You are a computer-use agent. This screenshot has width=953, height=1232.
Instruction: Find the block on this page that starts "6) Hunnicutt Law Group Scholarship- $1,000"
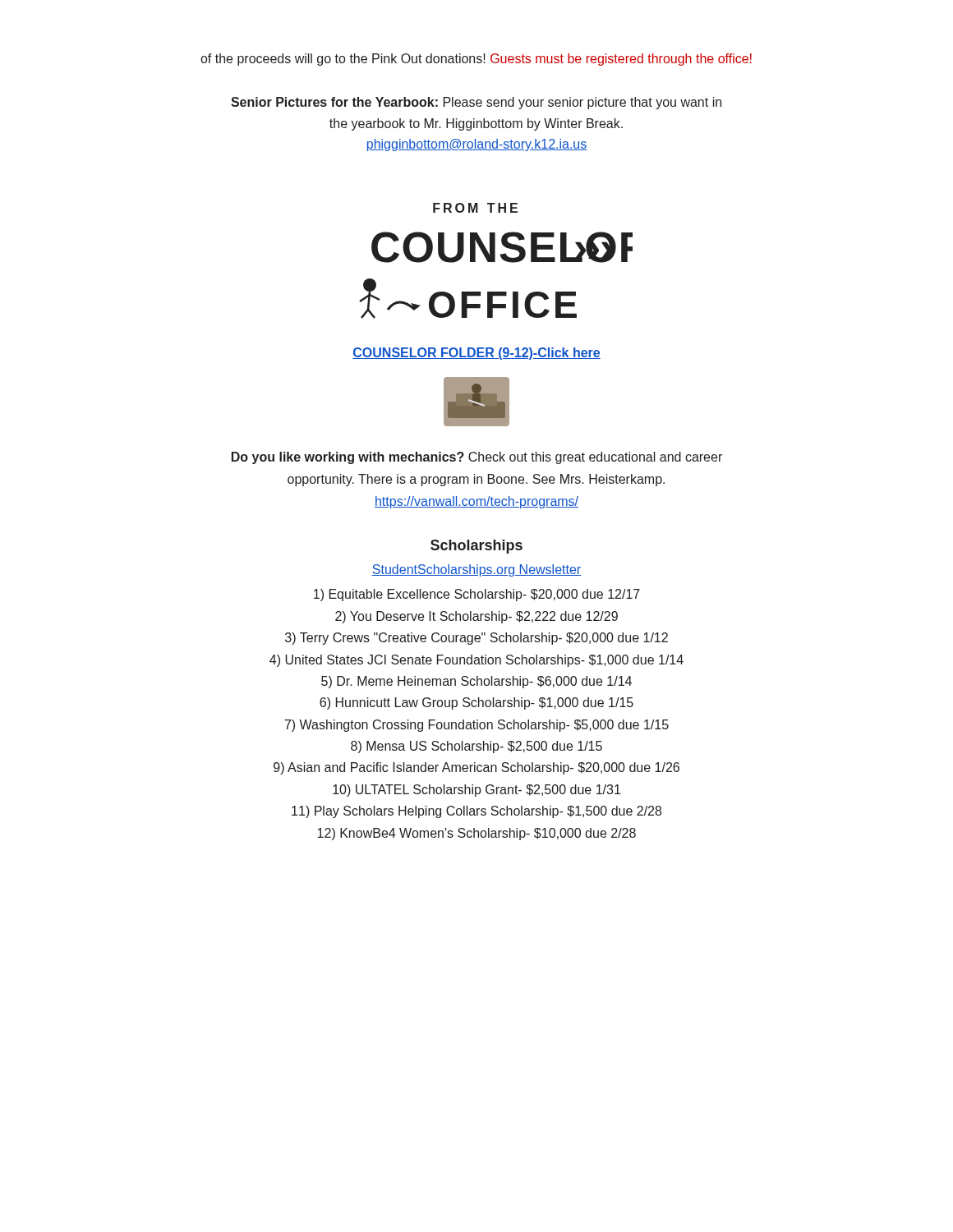(x=476, y=703)
